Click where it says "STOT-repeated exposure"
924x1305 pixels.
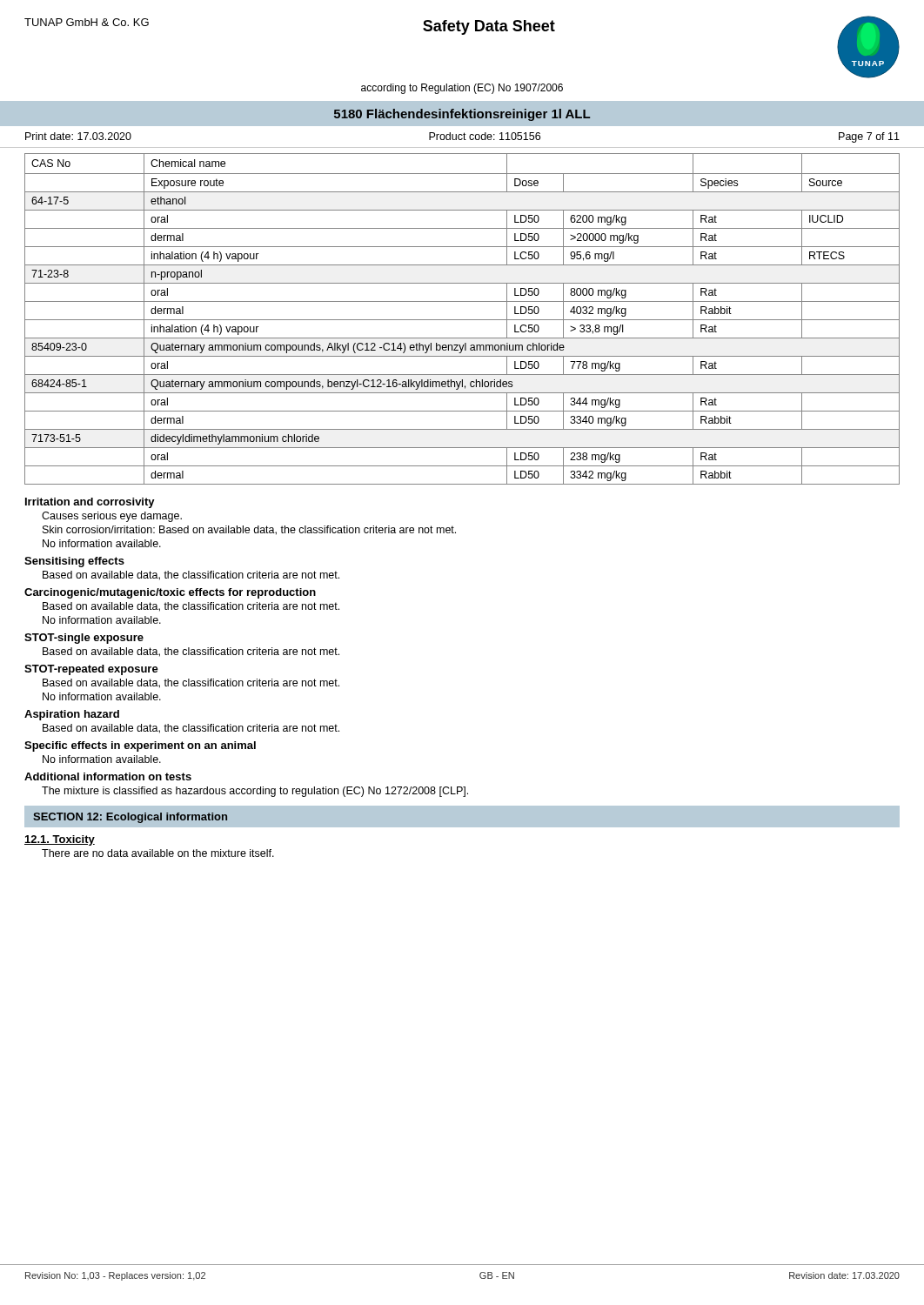[91, 669]
